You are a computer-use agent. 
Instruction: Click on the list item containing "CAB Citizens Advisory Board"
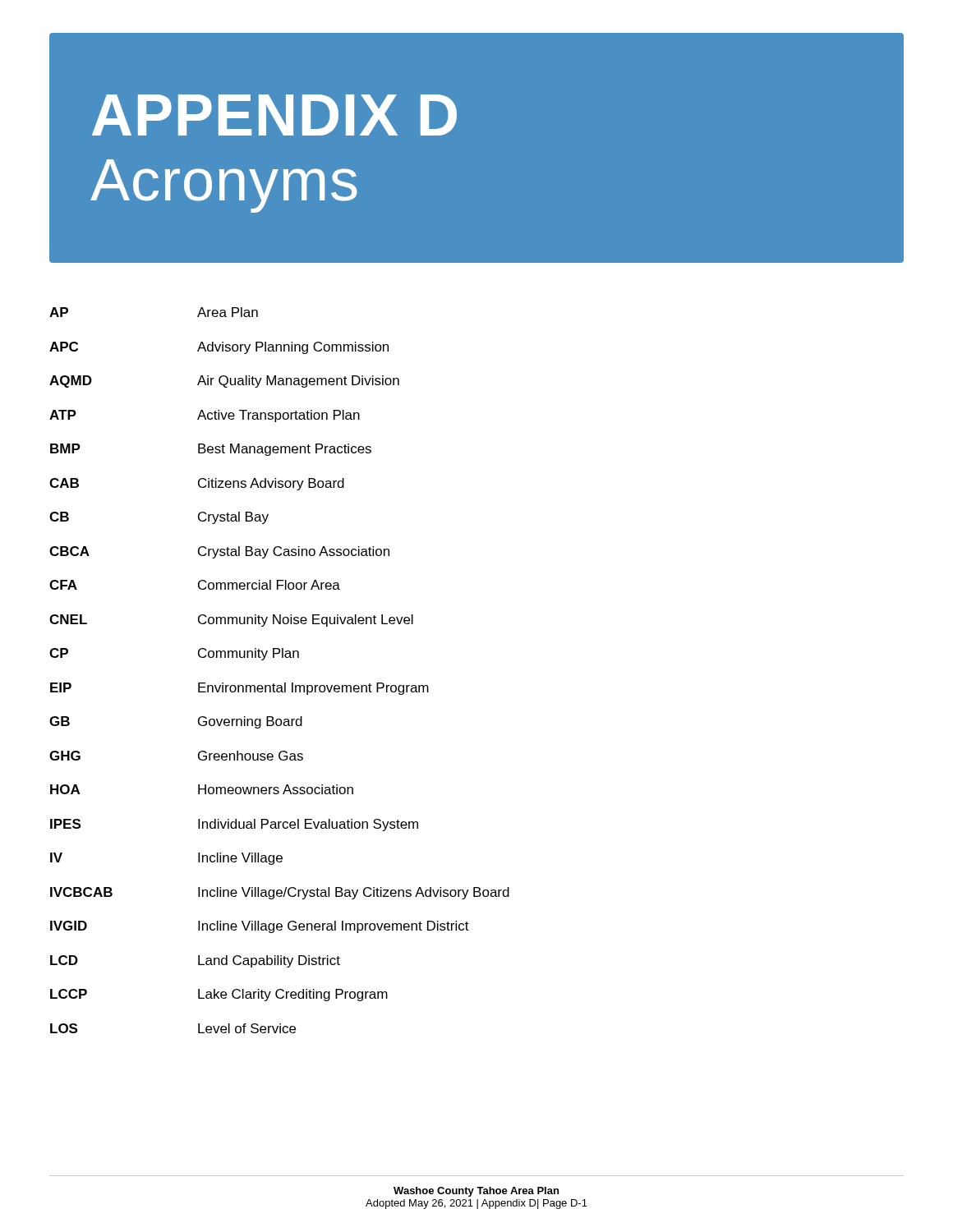(197, 483)
